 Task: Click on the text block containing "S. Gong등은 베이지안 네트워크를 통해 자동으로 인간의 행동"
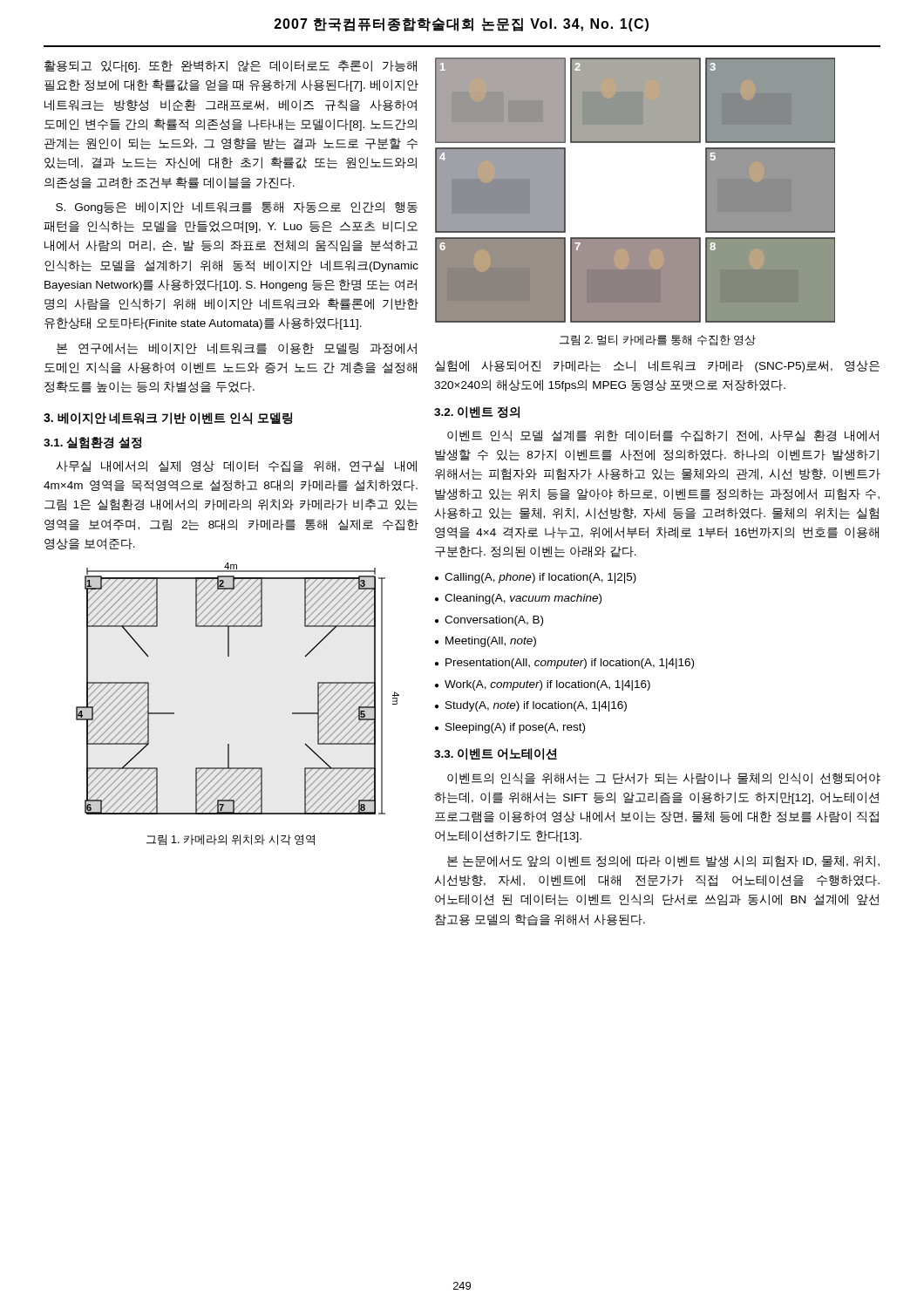tap(231, 266)
